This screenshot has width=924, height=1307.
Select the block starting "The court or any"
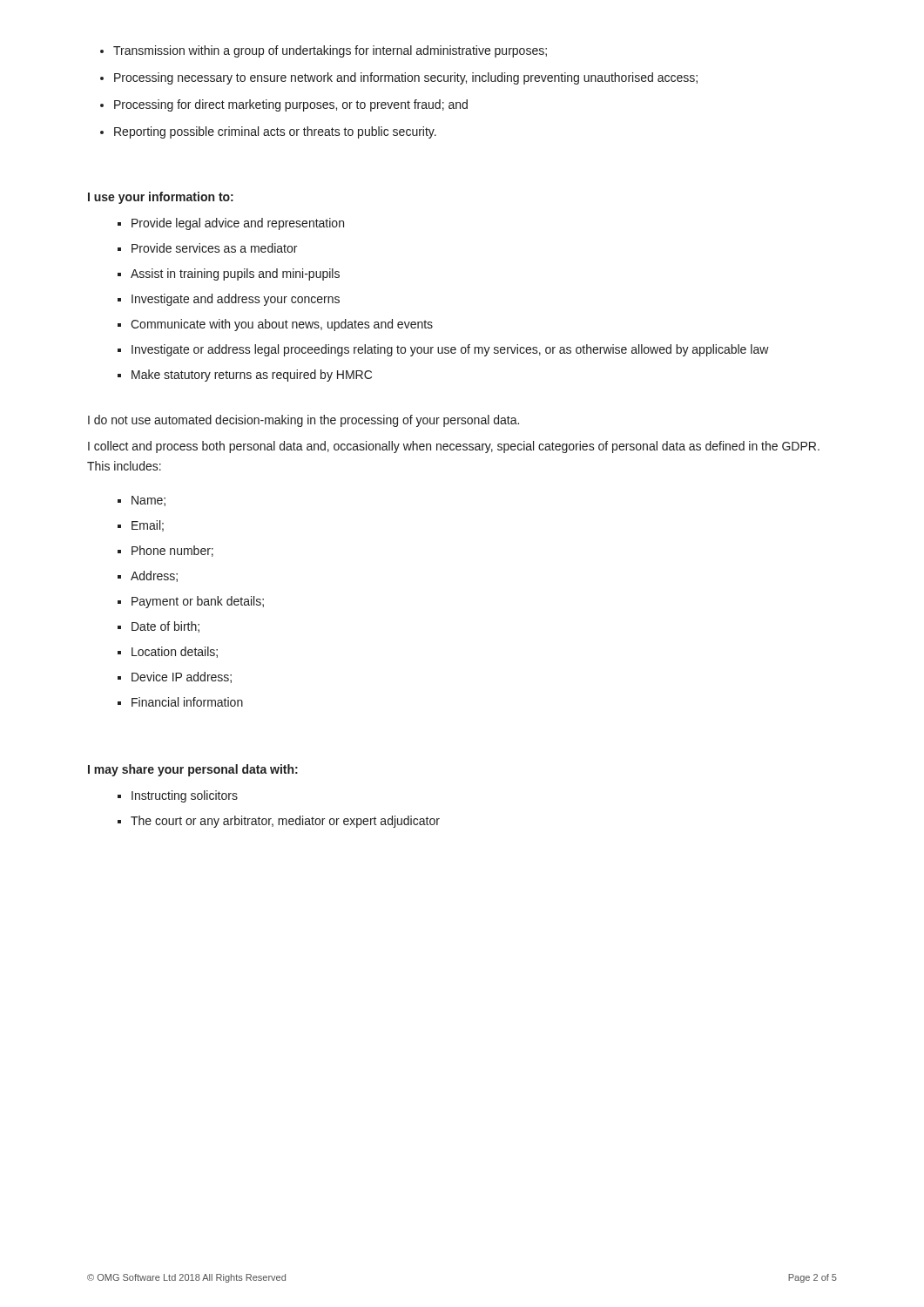click(x=285, y=821)
